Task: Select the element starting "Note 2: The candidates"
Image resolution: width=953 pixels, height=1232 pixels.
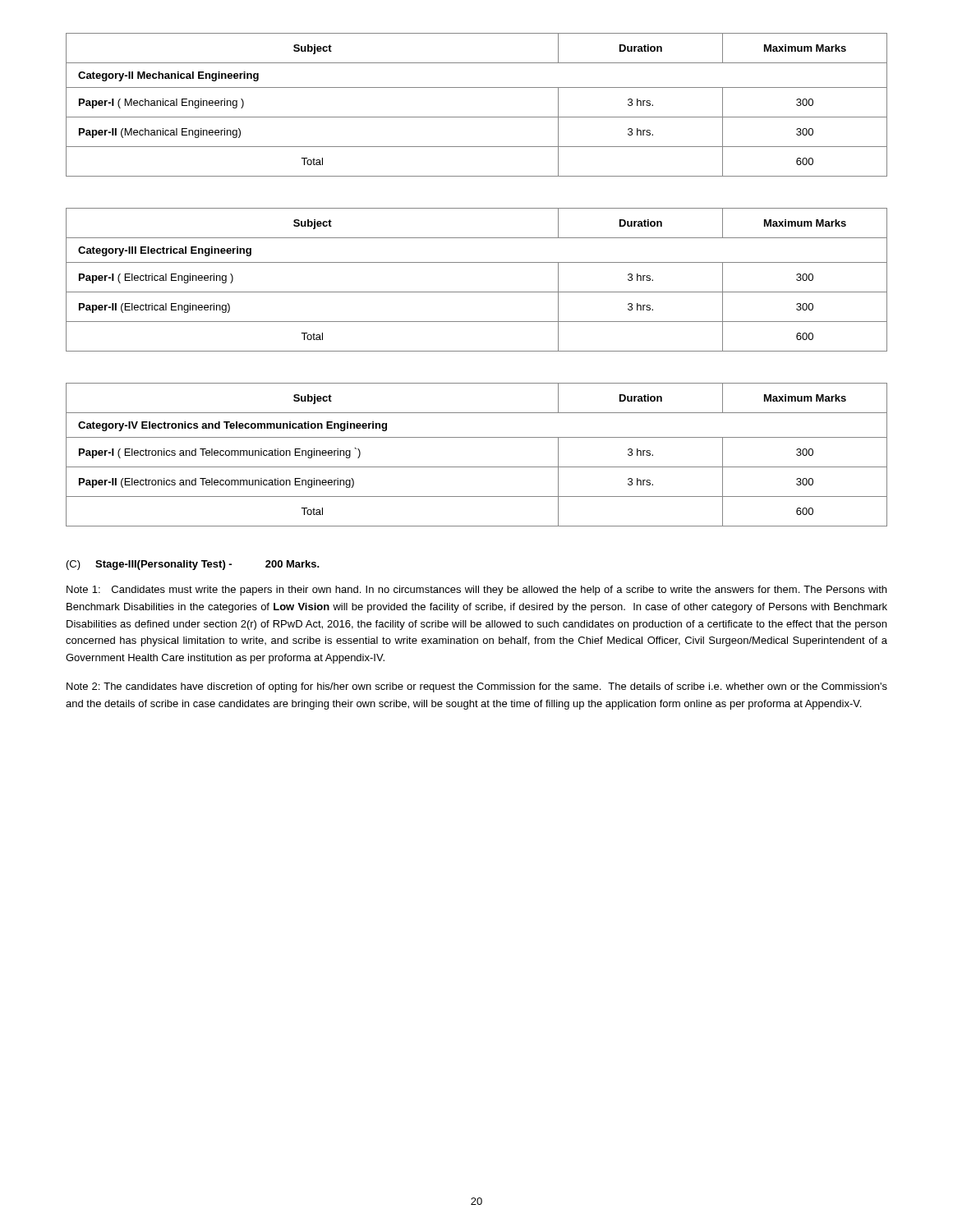Action: [x=476, y=695]
